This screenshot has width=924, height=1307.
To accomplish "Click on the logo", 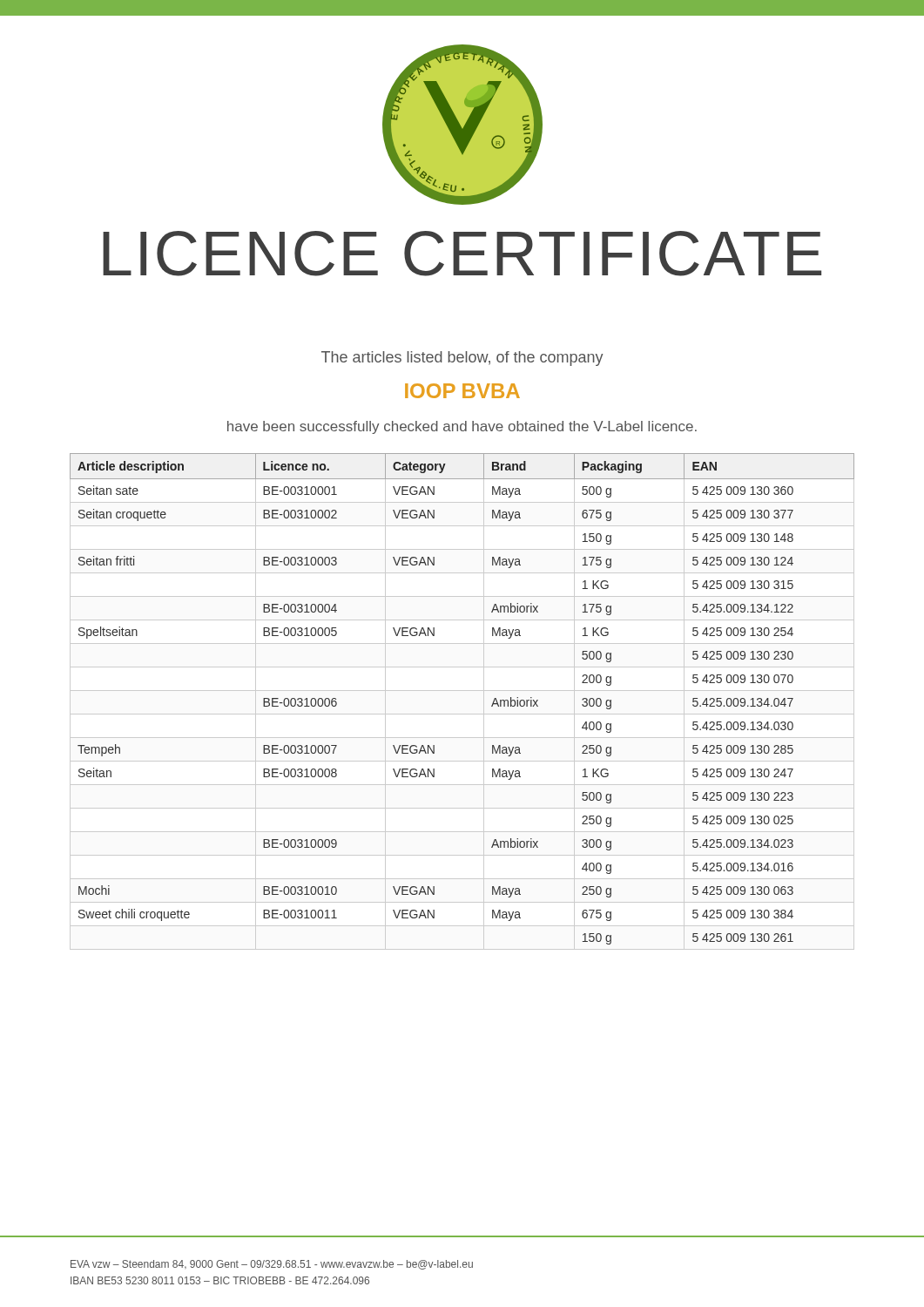I will click(x=462, y=112).
